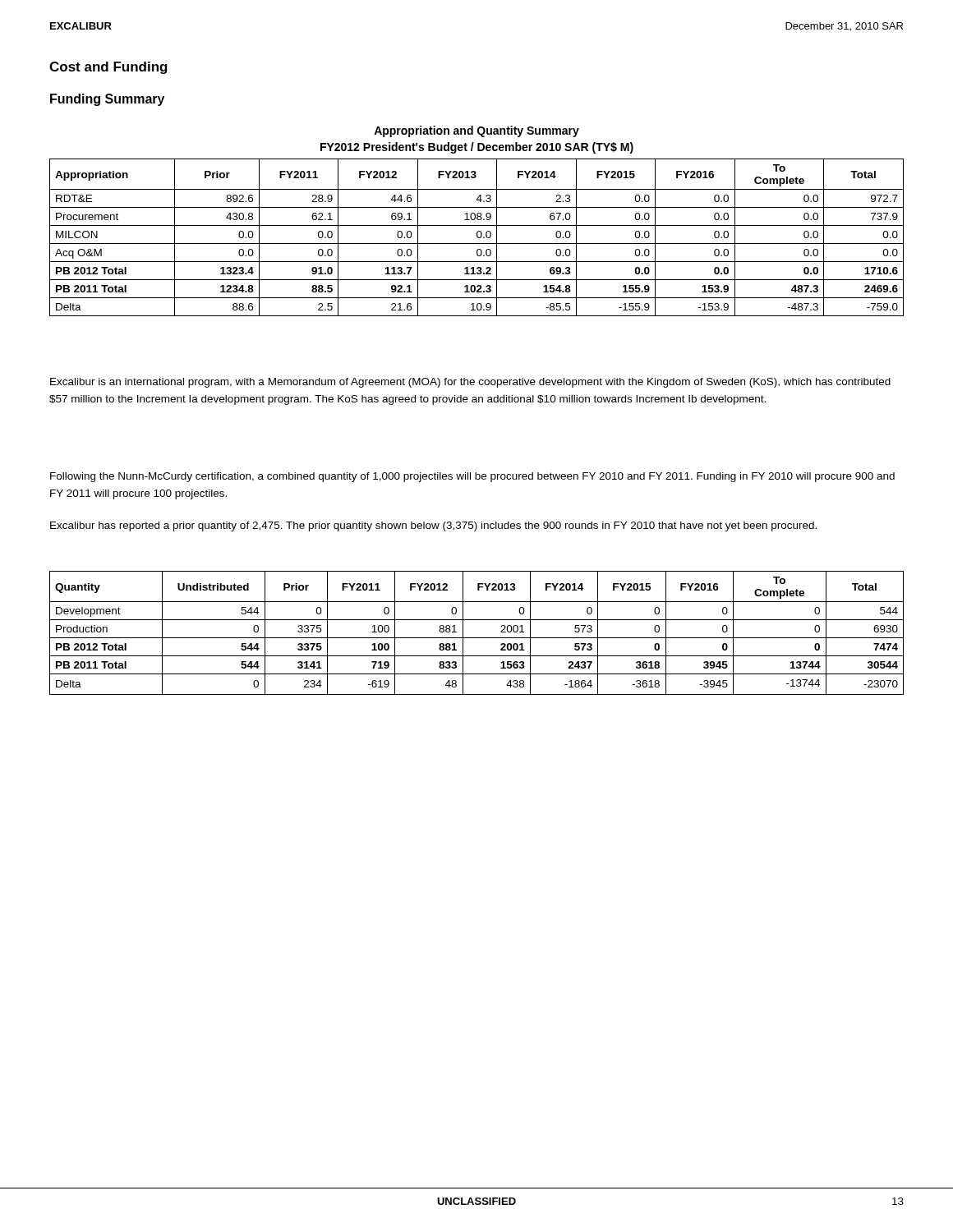Locate the passage starting "Funding Summary"

(x=107, y=99)
